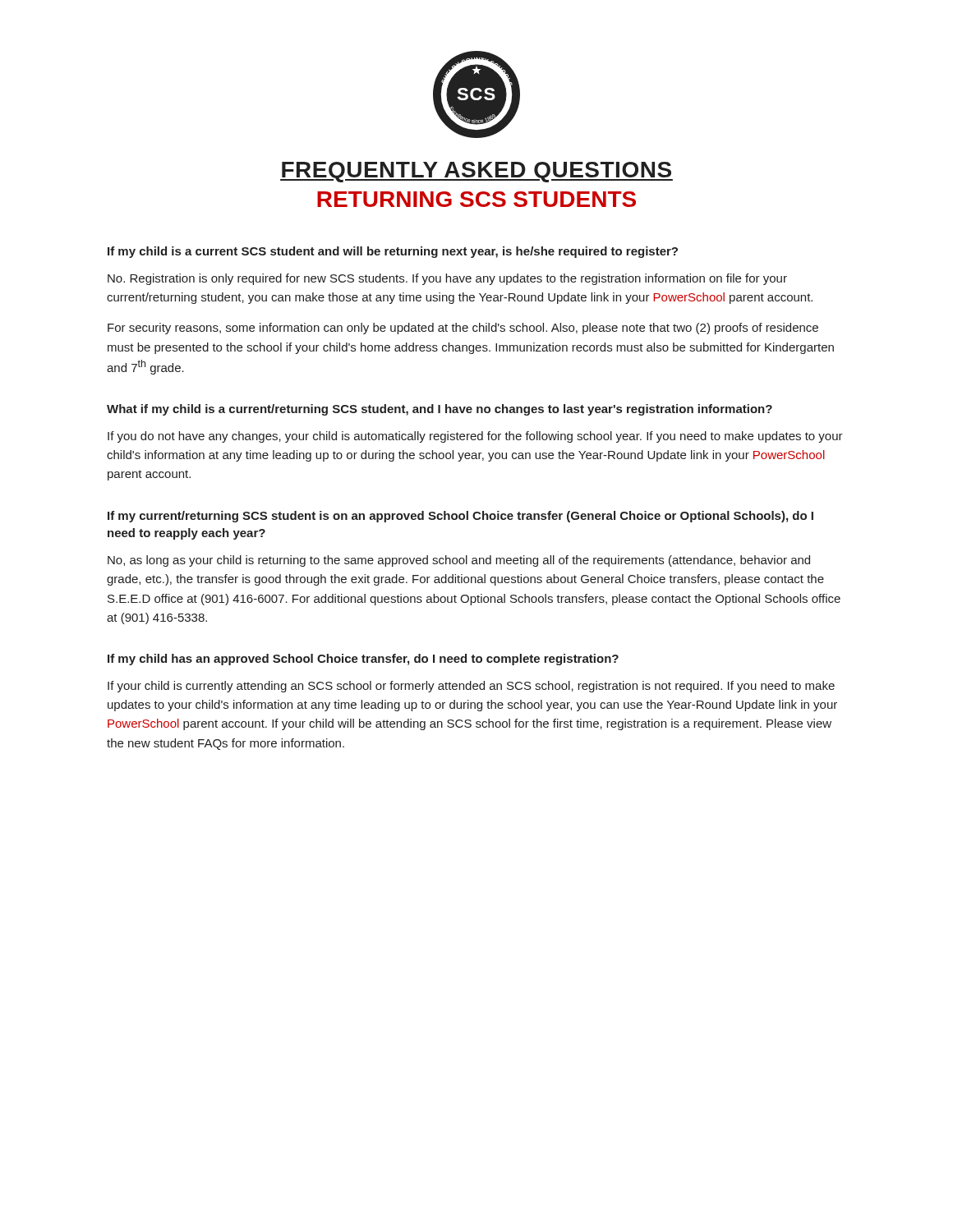Screen dimensions: 1232x953
Task: Locate the text starting "FREQUENTLY ASKED QUESTIONS RETURNING SCS"
Action: point(476,185)
